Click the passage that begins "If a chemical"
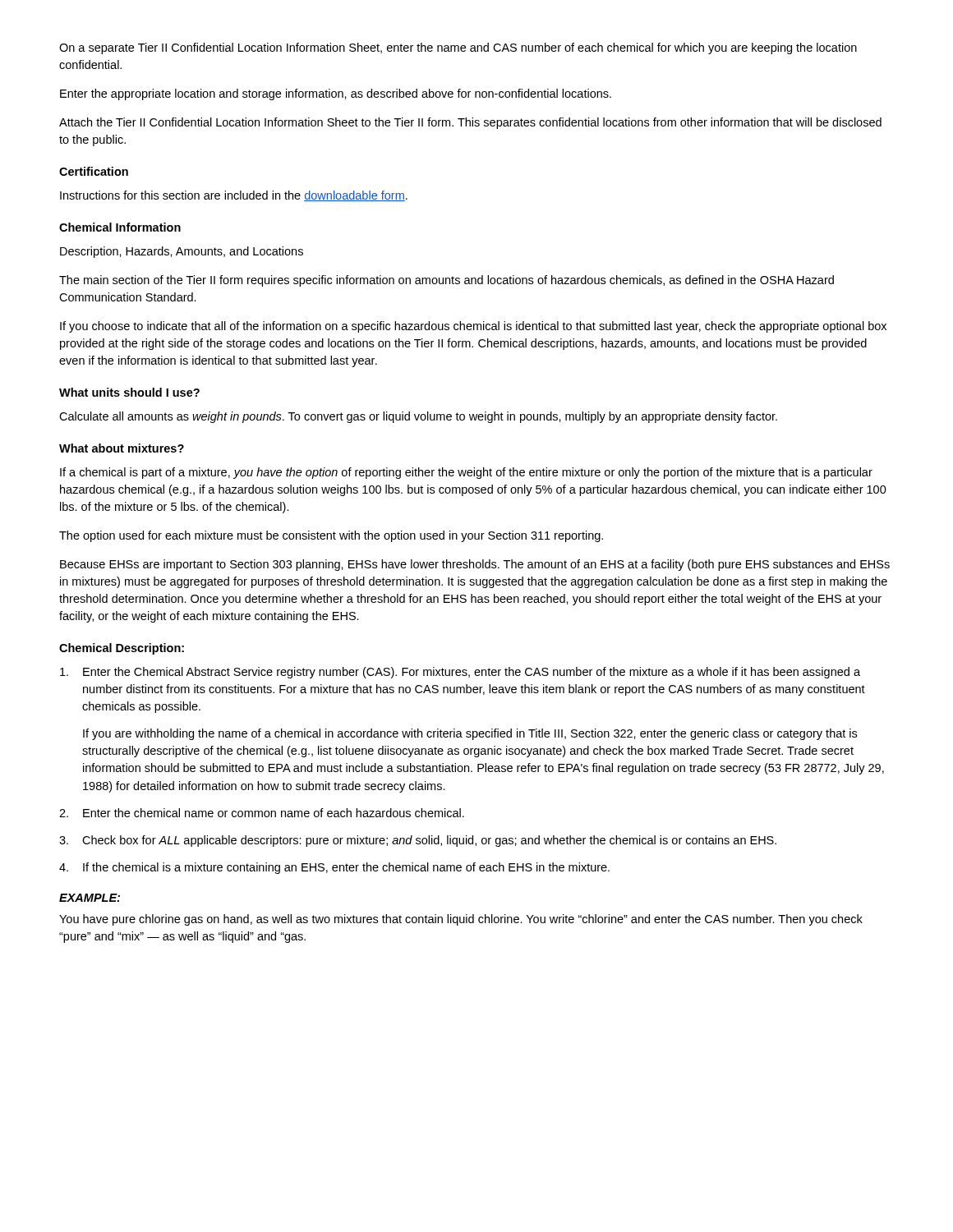Viewport: 953px width, 1232px height. pyautogui.click(x=473, y=490)
